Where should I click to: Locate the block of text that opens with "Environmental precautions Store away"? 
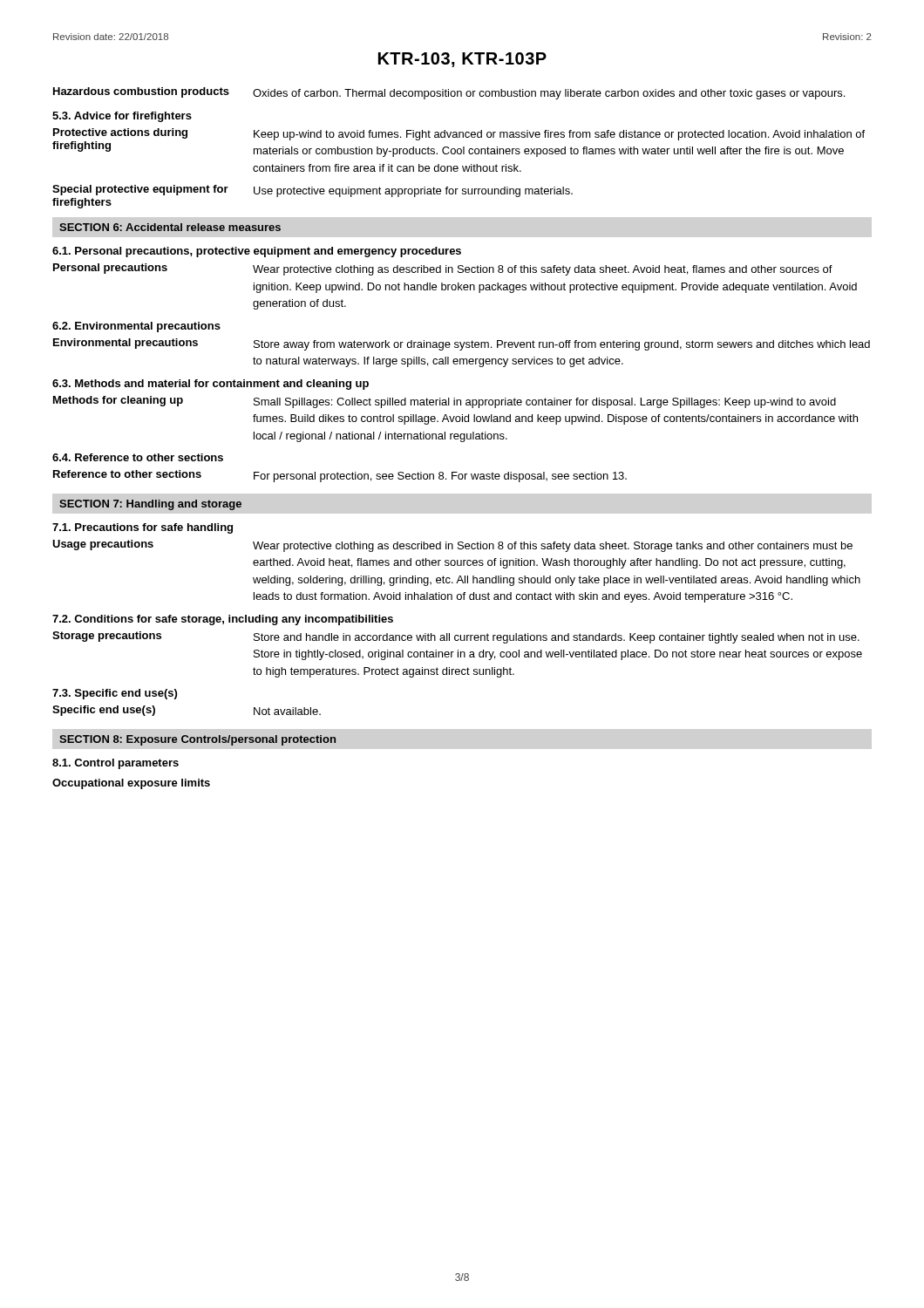click(462, 352)
